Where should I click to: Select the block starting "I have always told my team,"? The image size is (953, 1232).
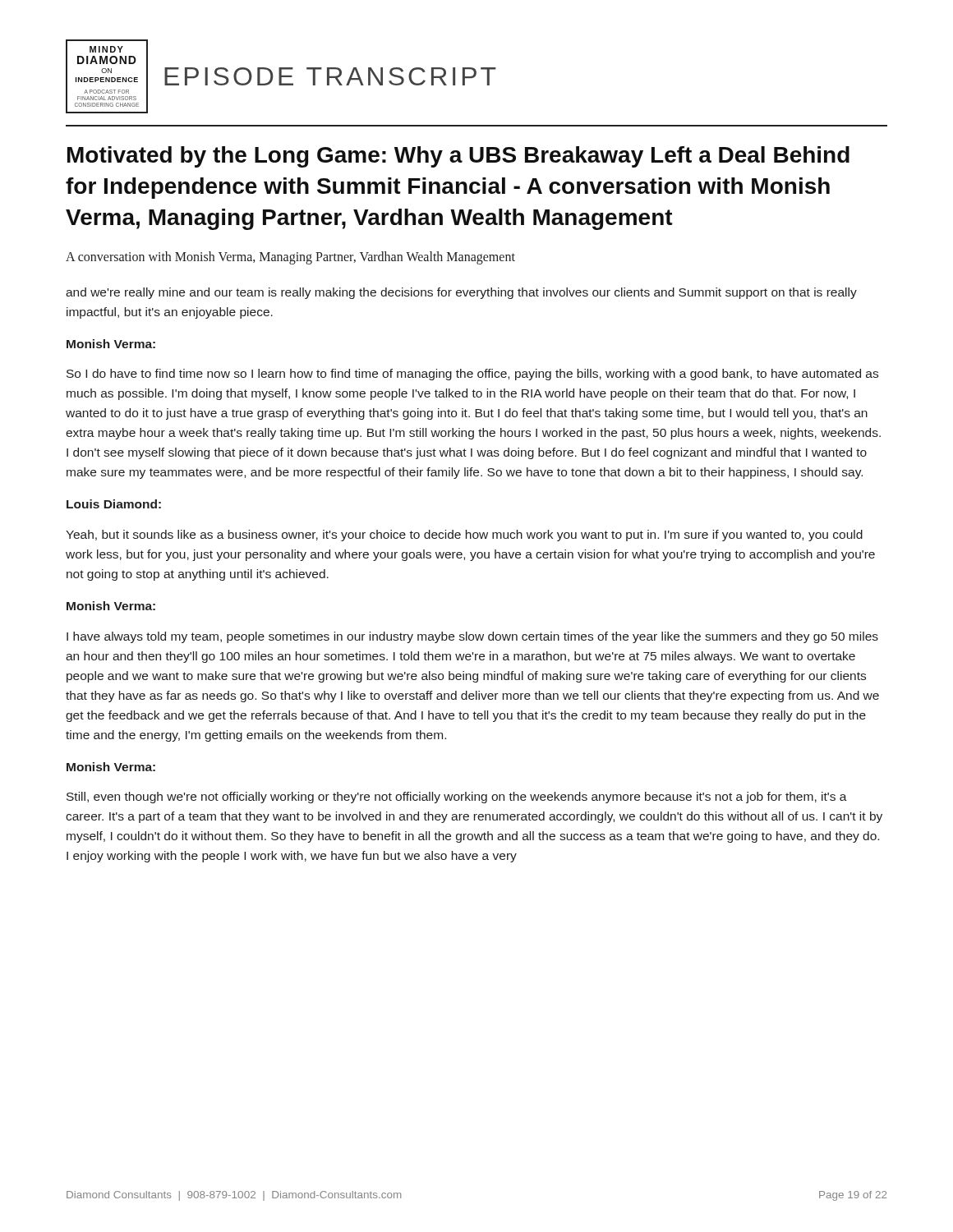point(476,685)
